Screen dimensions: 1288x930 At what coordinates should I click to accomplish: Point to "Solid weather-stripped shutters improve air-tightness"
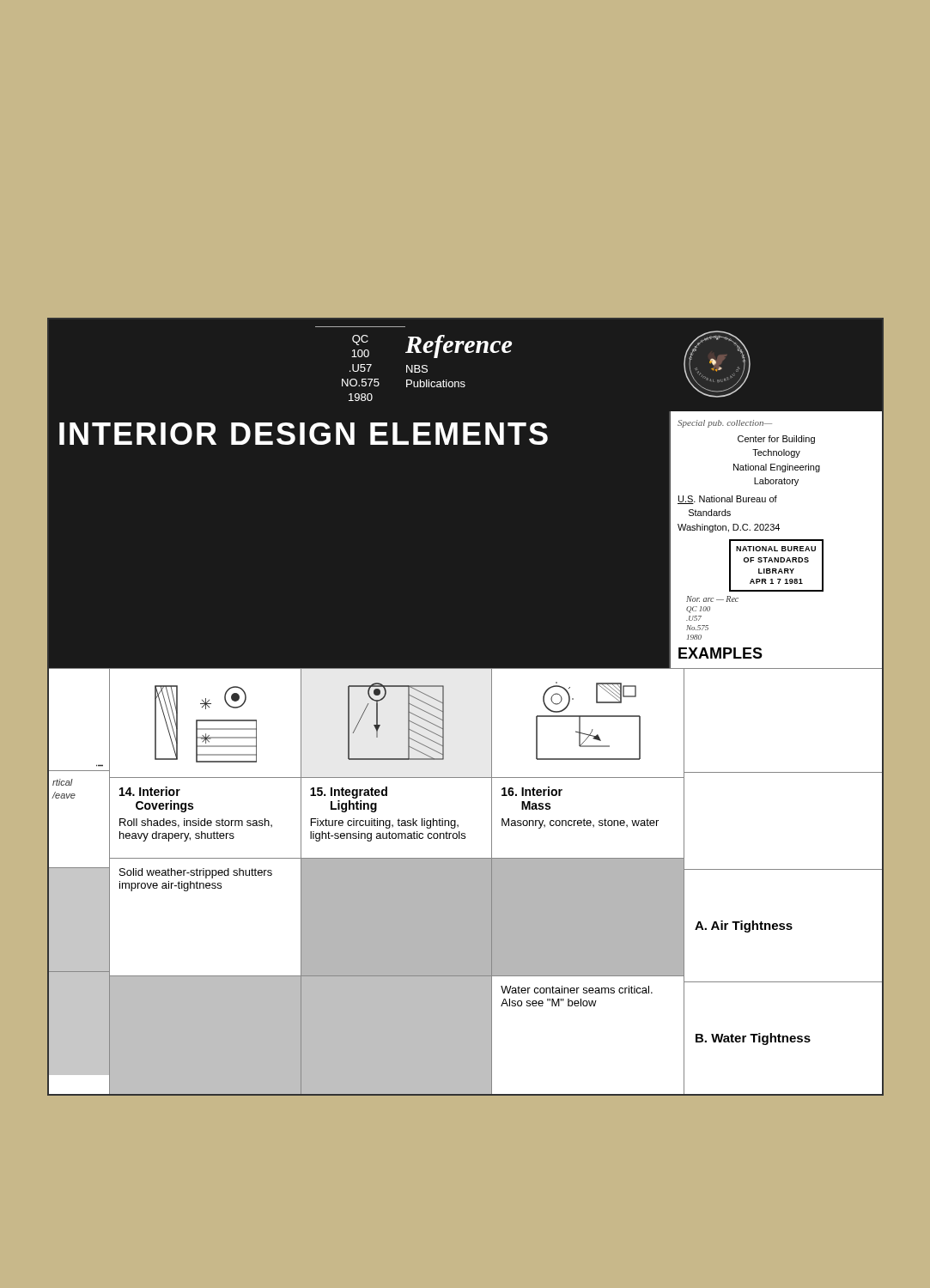point(195,878)
